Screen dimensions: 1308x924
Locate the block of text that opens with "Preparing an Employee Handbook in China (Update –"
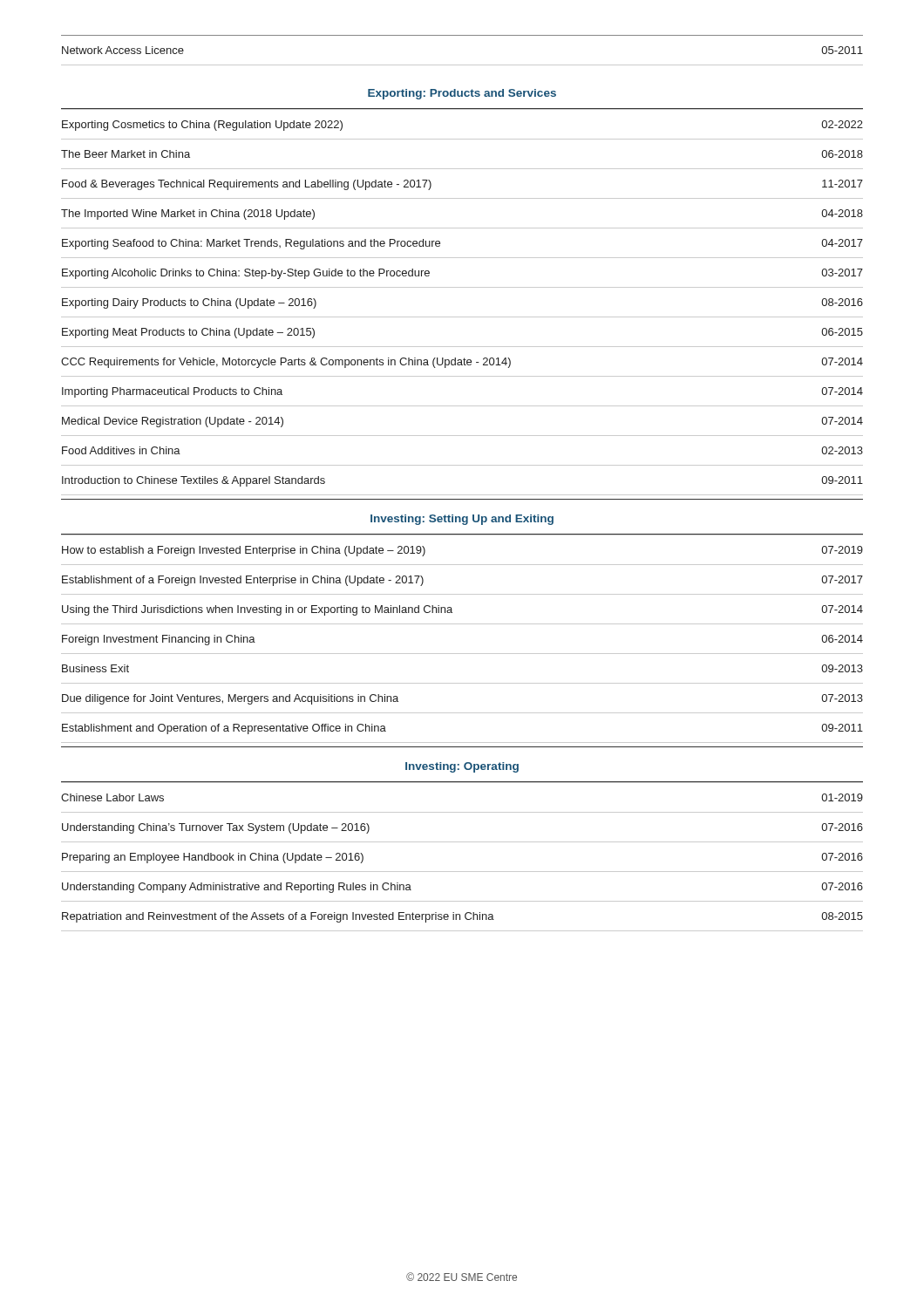tap(211, 858)
